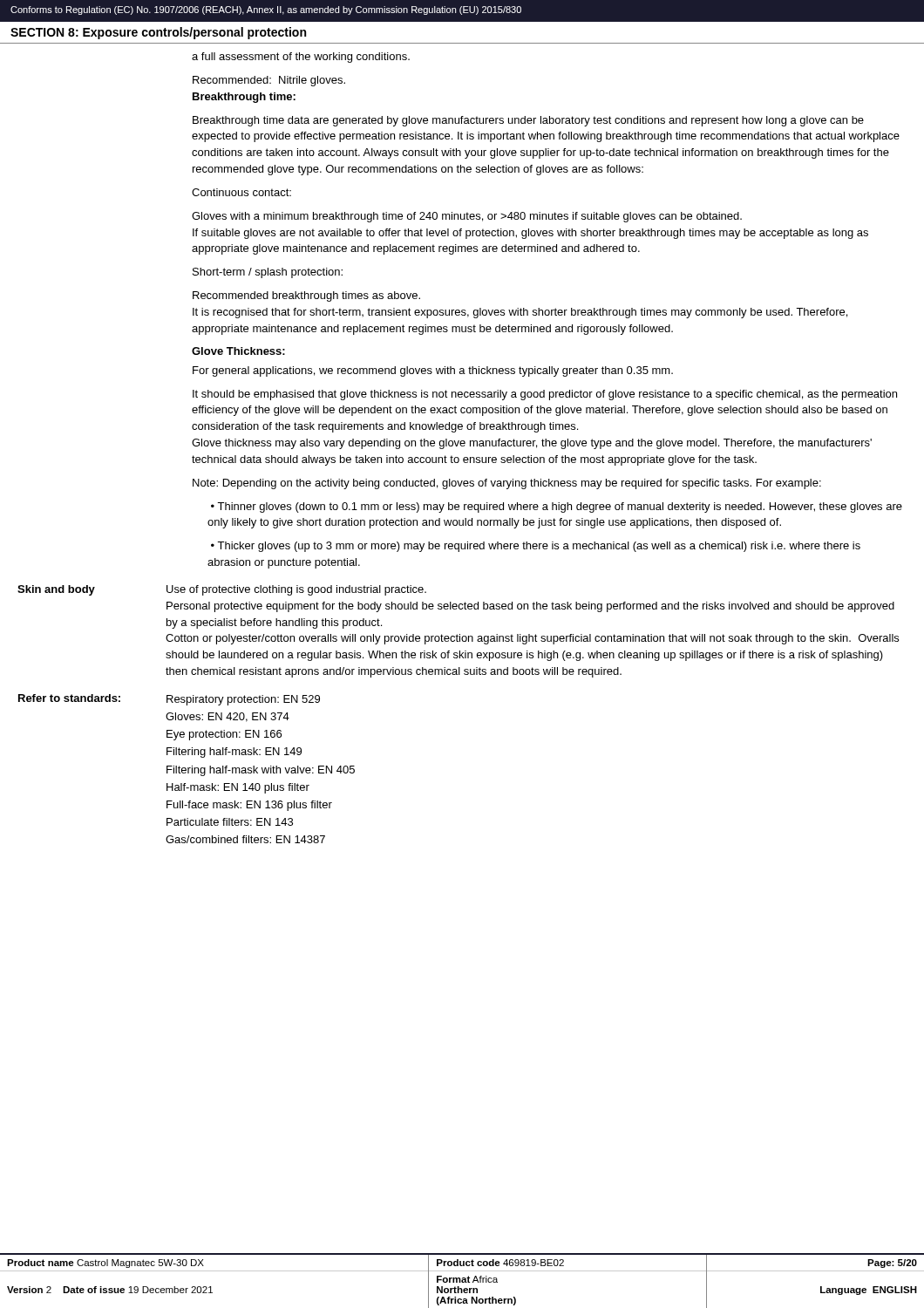Select the text with the text "Continuous contact:"
The height and width of the screenshot is (1308, 924).
(242, 192)
